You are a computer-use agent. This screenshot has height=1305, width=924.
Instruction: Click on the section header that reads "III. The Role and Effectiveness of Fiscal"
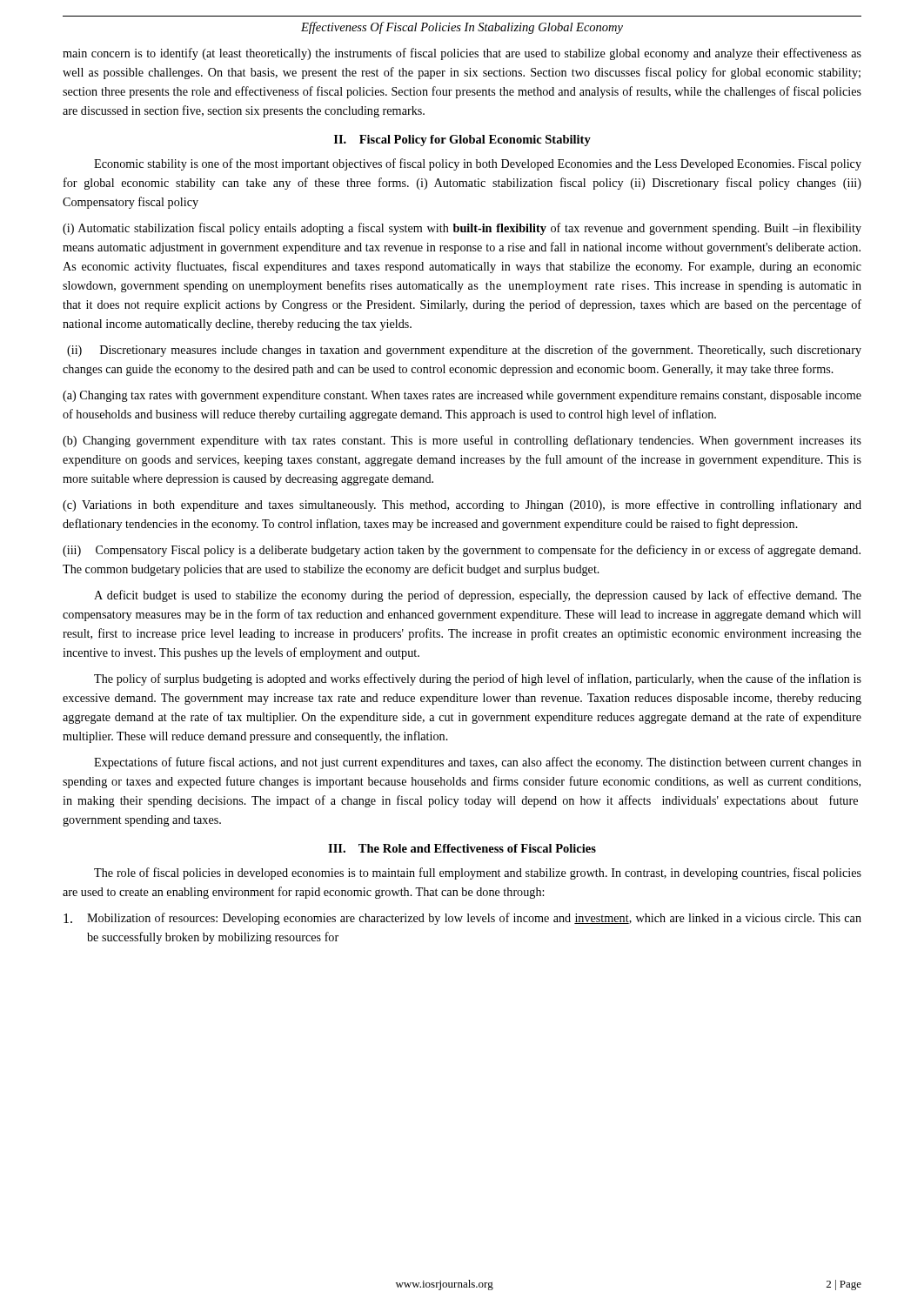tap(462, 848)
